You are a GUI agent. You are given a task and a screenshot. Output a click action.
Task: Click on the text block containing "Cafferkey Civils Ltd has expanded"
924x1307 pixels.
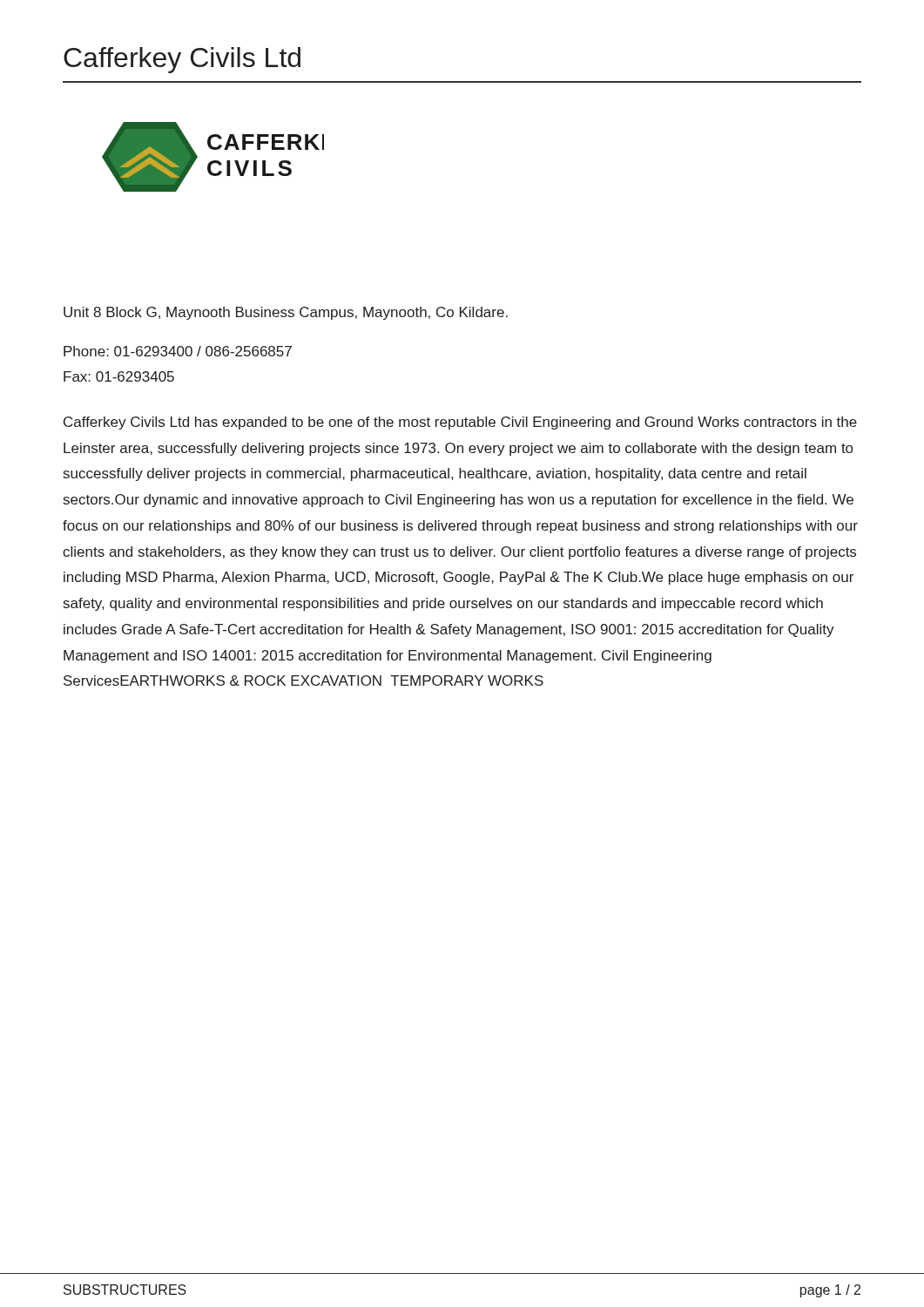coord(460,552)
